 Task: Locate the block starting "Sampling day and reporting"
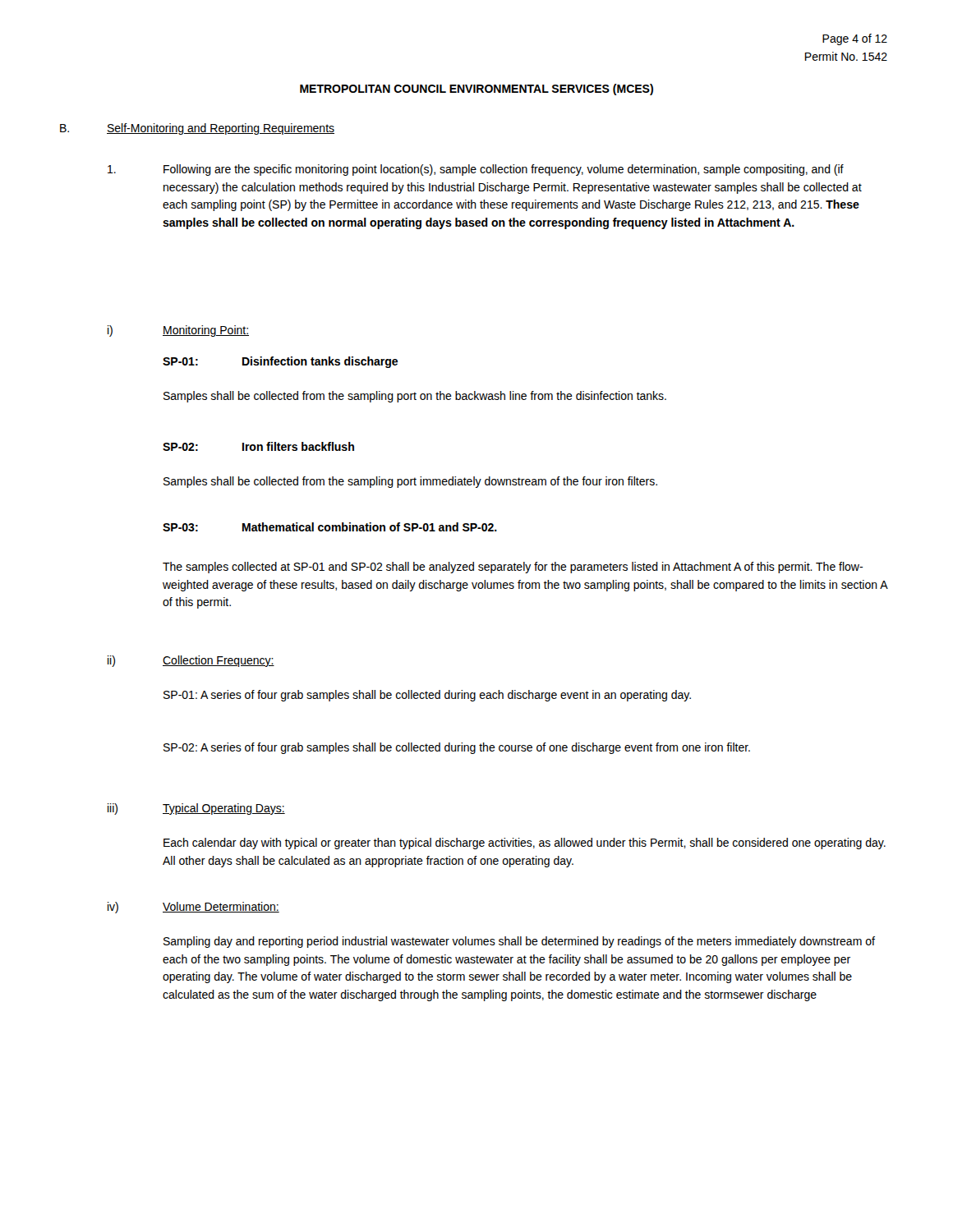(x=519, y=968)
